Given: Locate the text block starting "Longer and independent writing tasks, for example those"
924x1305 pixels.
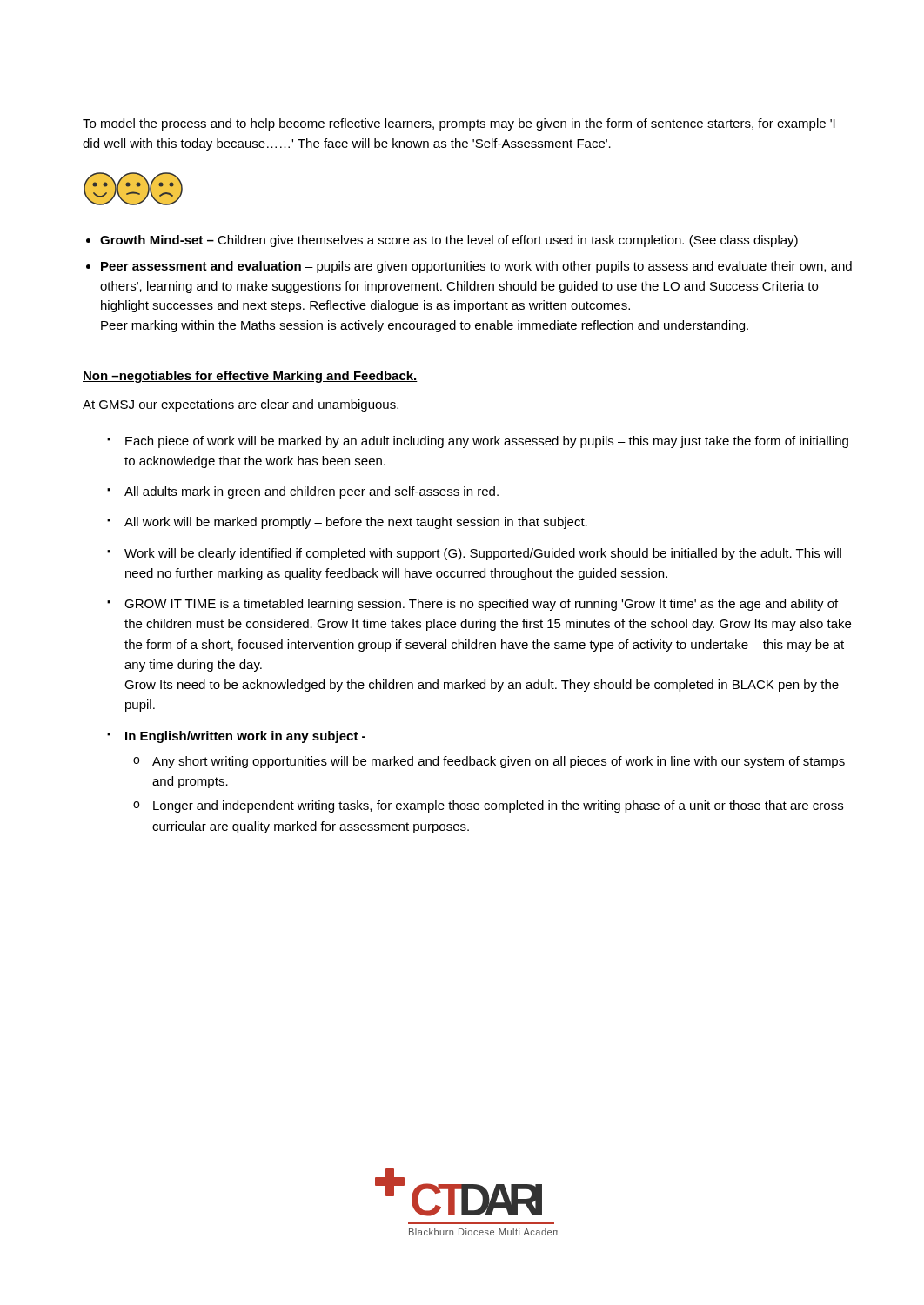Looking at the screenshot, I should pyautogui.click(x=498, y=815).
